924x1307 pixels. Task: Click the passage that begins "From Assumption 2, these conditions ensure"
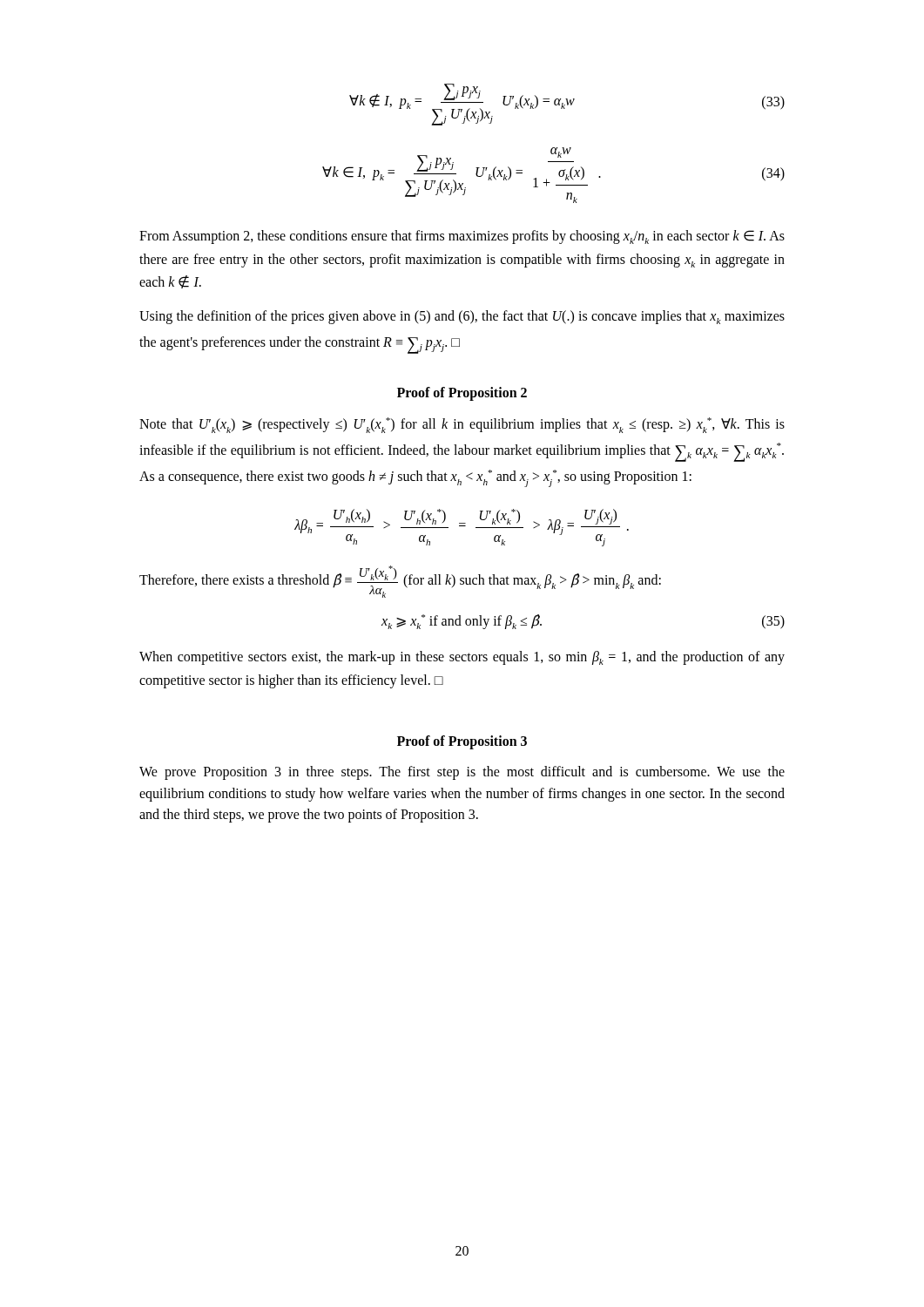(x=462, y=259)
